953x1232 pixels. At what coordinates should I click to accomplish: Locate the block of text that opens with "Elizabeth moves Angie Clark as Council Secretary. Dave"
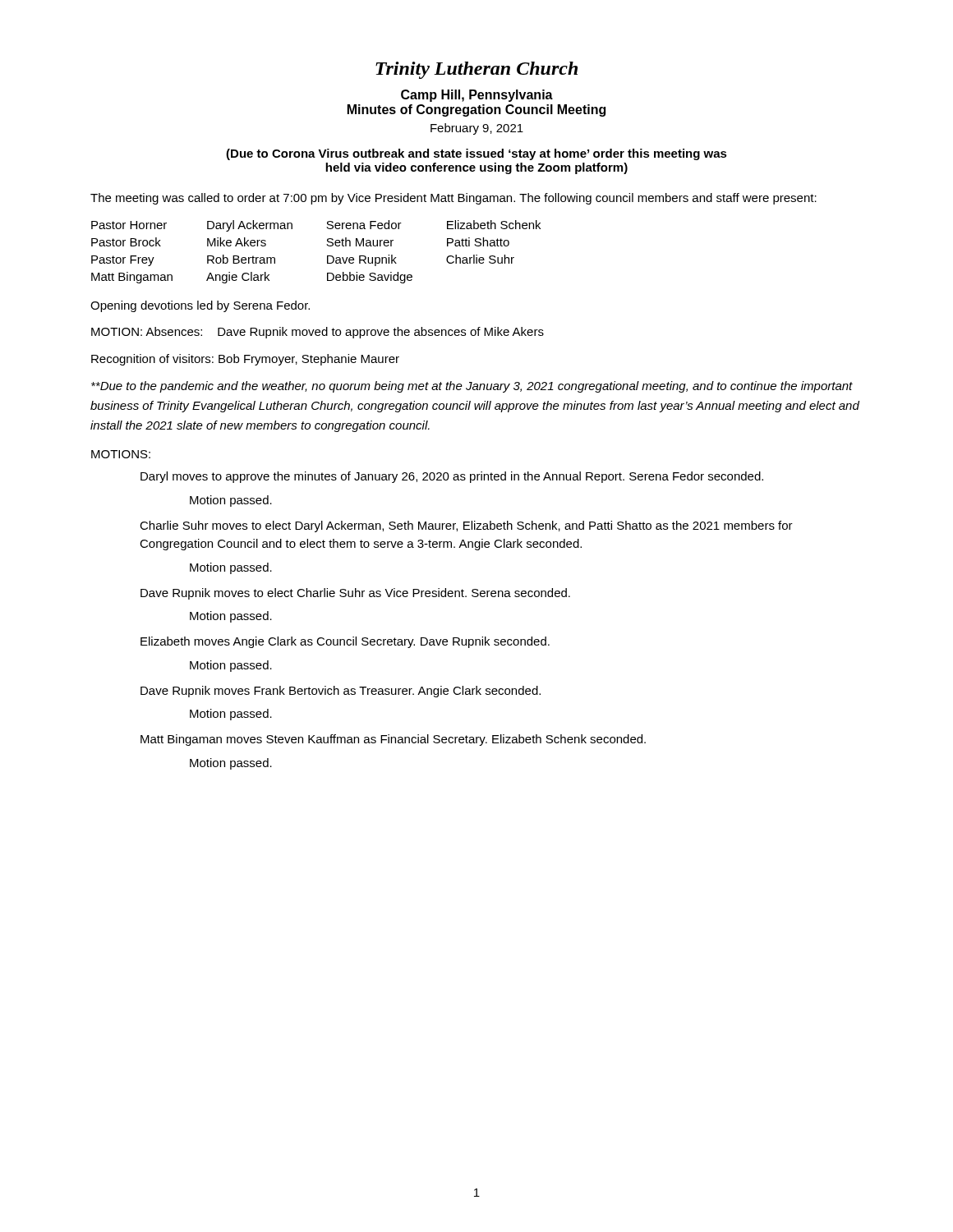click(x=345, y=641)
